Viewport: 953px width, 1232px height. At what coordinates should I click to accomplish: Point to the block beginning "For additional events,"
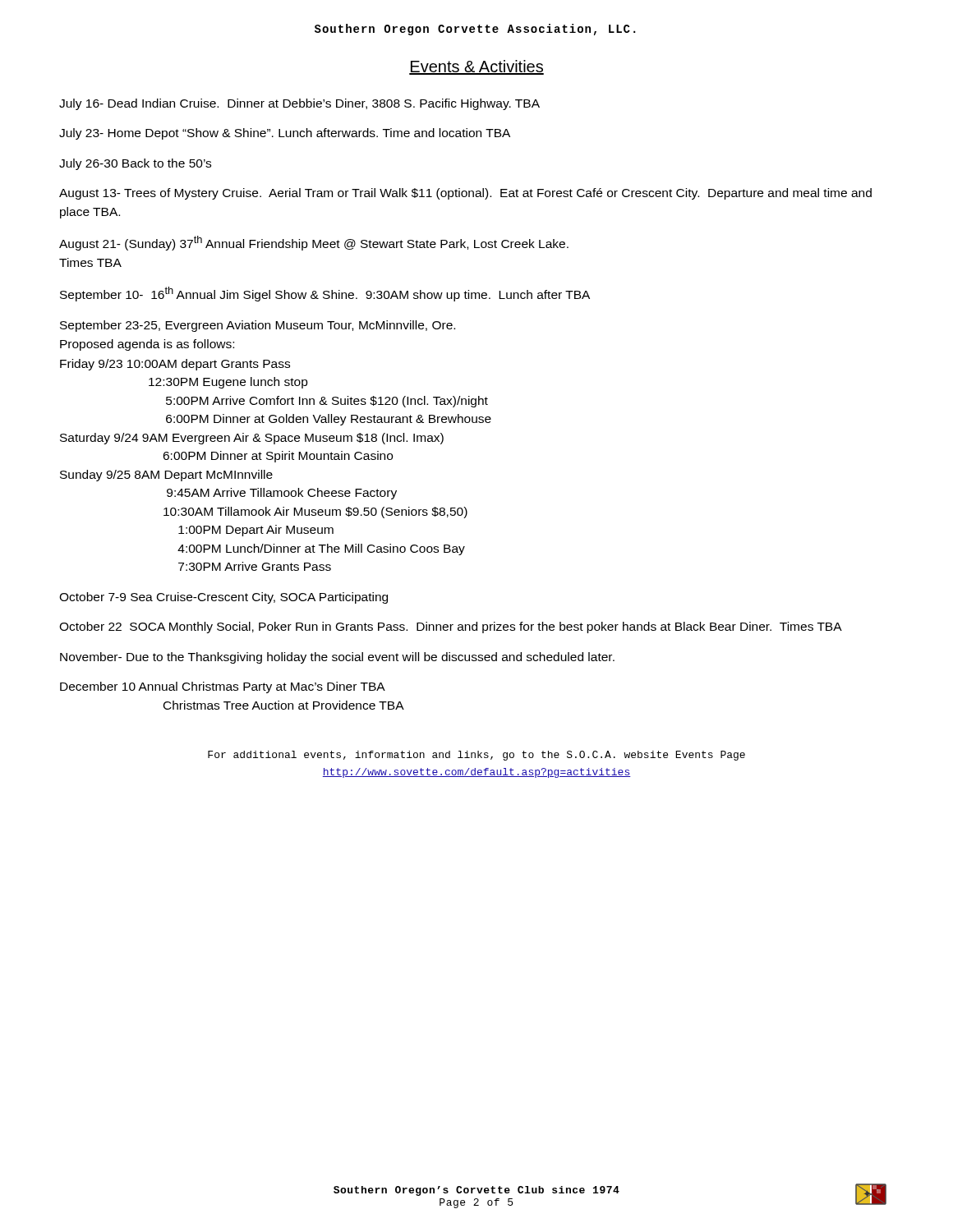coord(476,764)
